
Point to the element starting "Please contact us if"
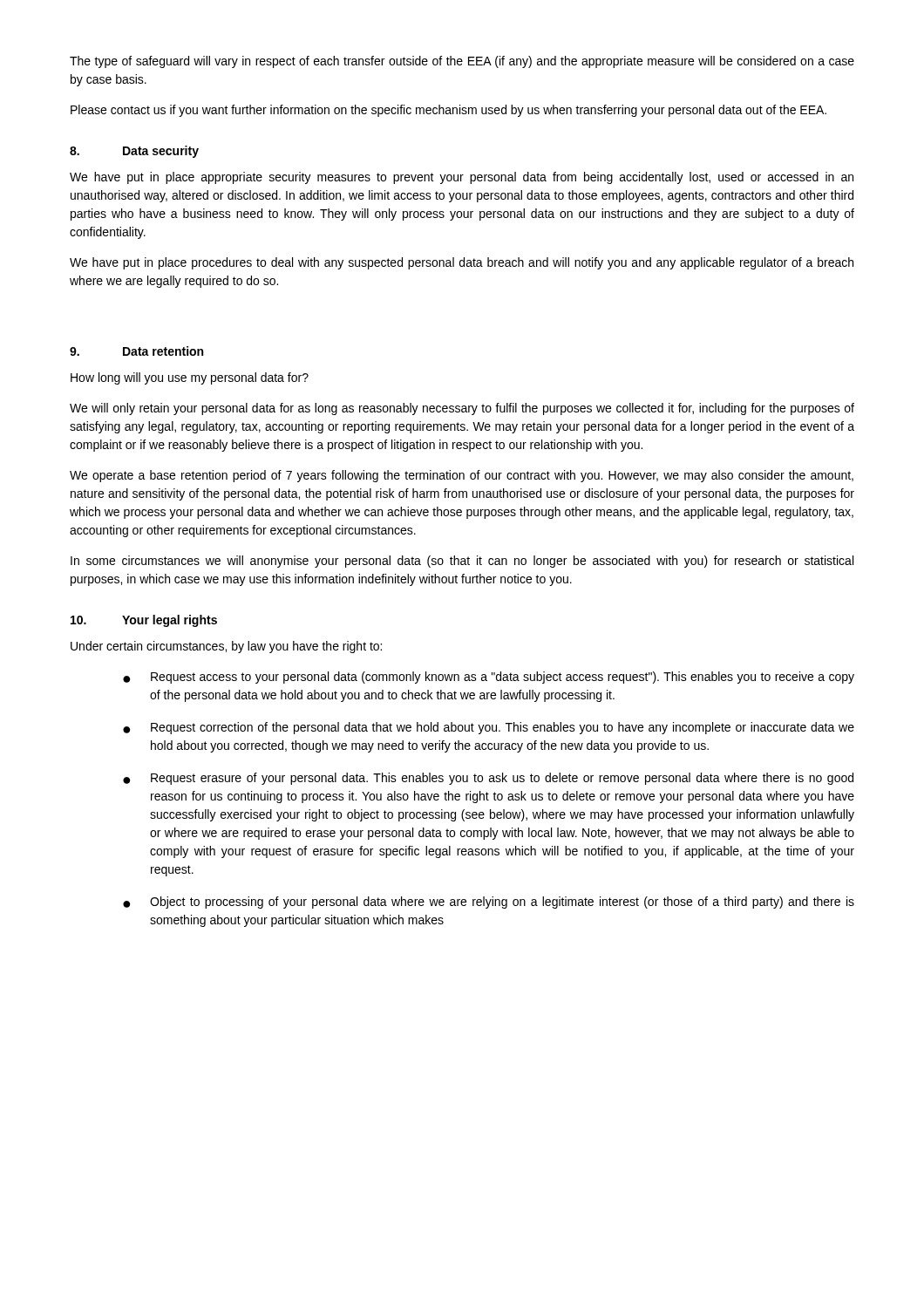[x=449, y=110]
